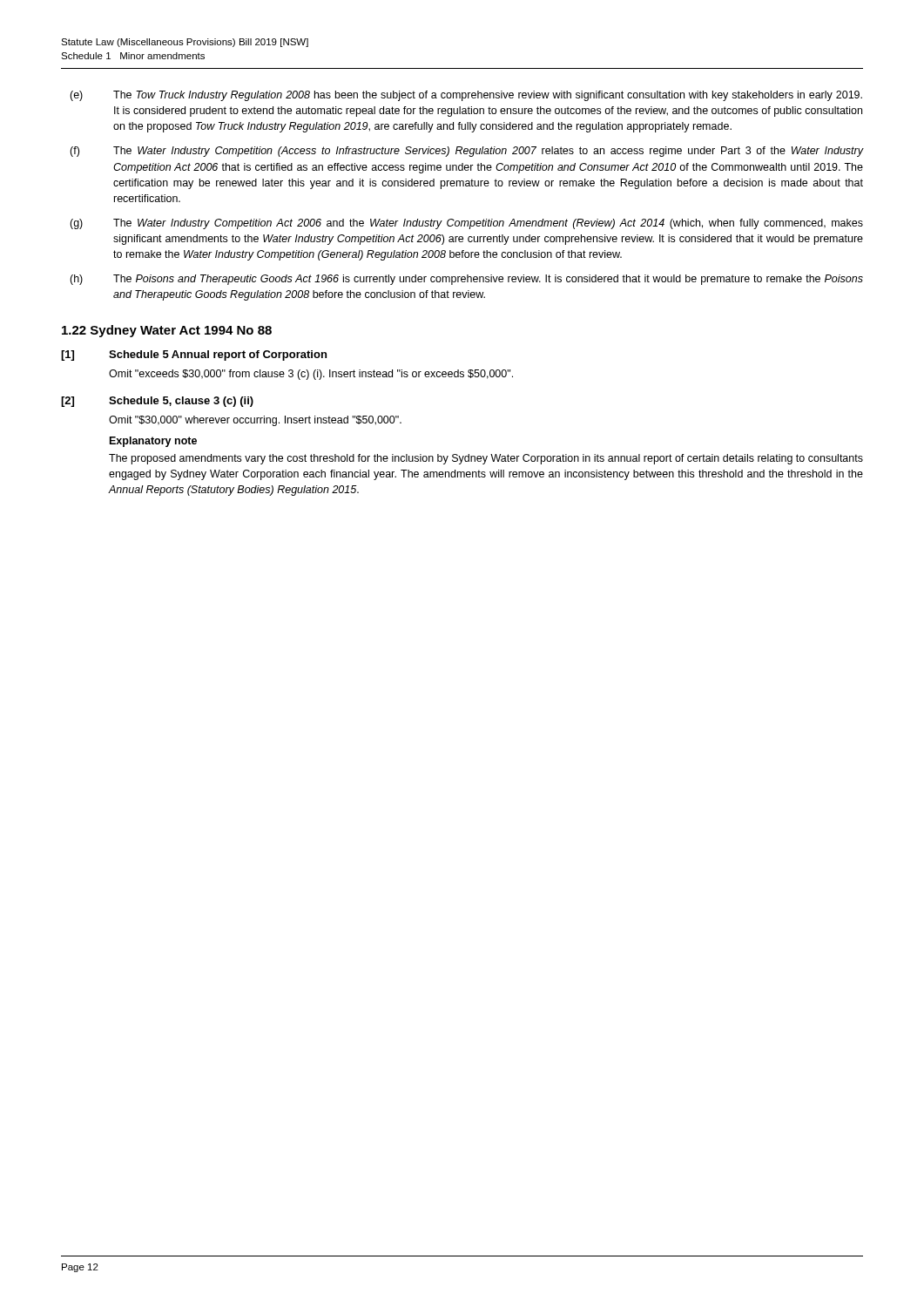Navigate to the element starting "(e) The Tow Truck Industry Regulation 2008"
This screenshot has width=924, height=1307.
[x=462, y=111]
